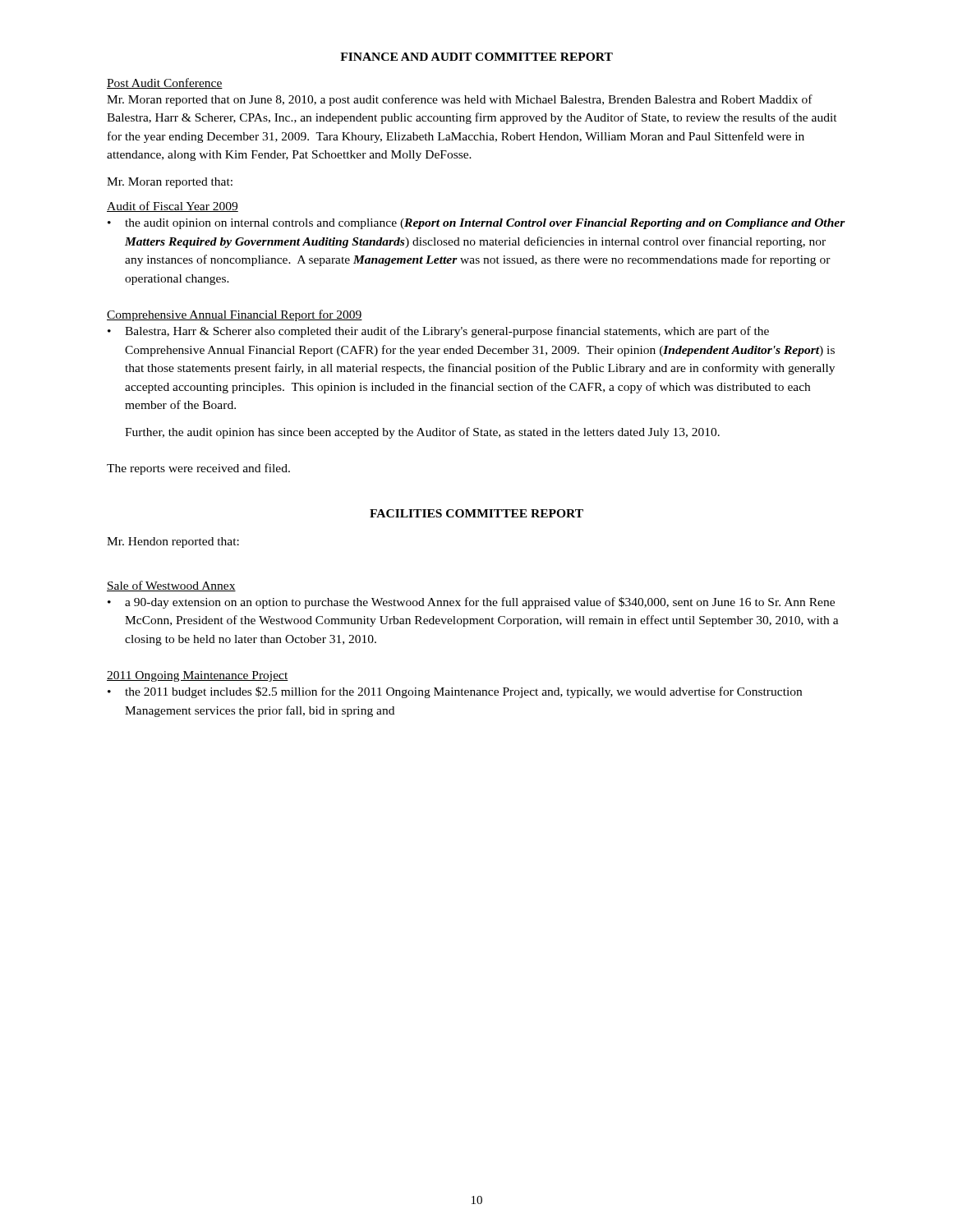Screen dimensions: 1232x953
Task: Select the region starting "Sale of Westwood"
Action: (171, 585)
